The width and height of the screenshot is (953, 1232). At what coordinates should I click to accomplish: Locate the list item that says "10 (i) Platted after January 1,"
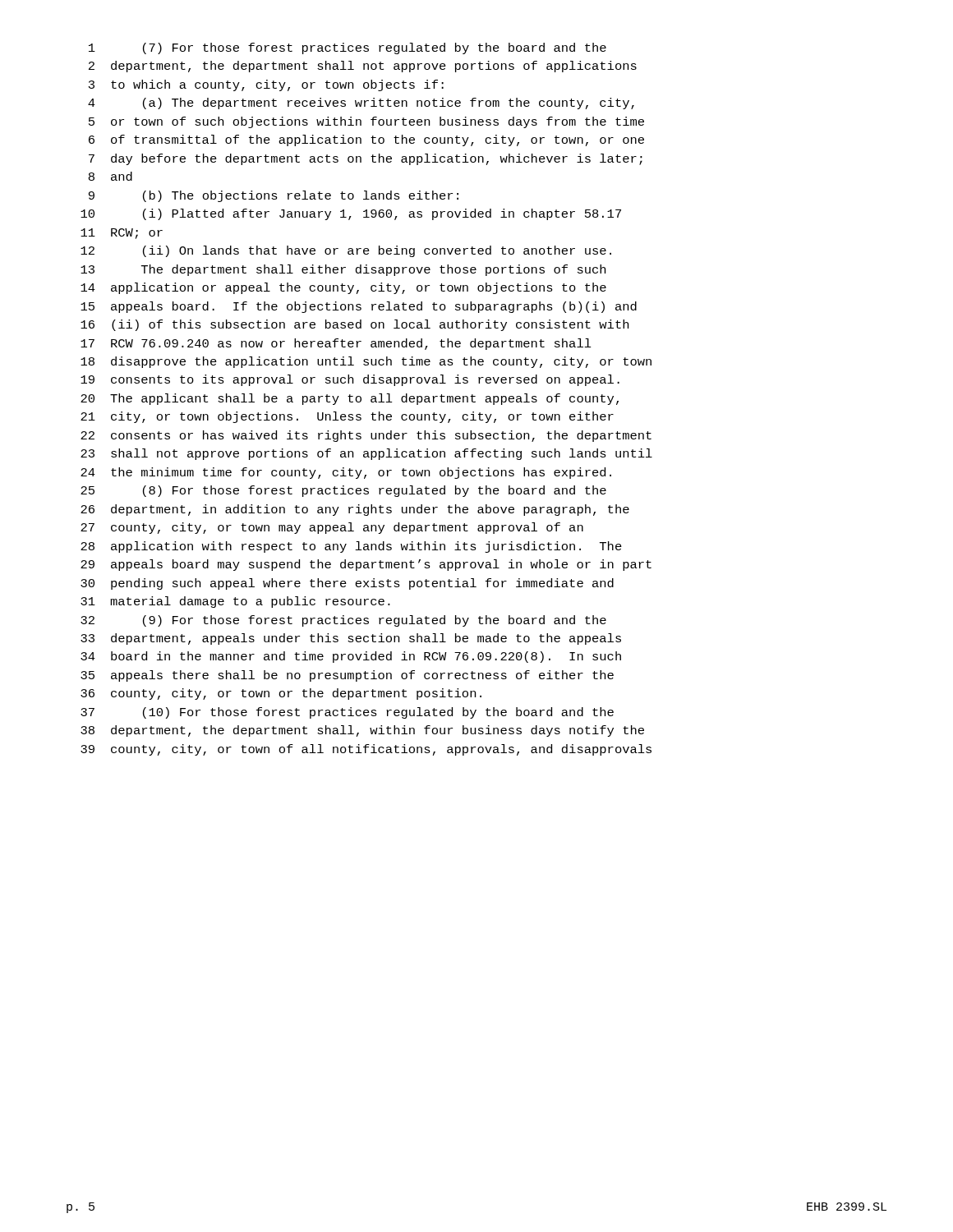tap(476, 224)
